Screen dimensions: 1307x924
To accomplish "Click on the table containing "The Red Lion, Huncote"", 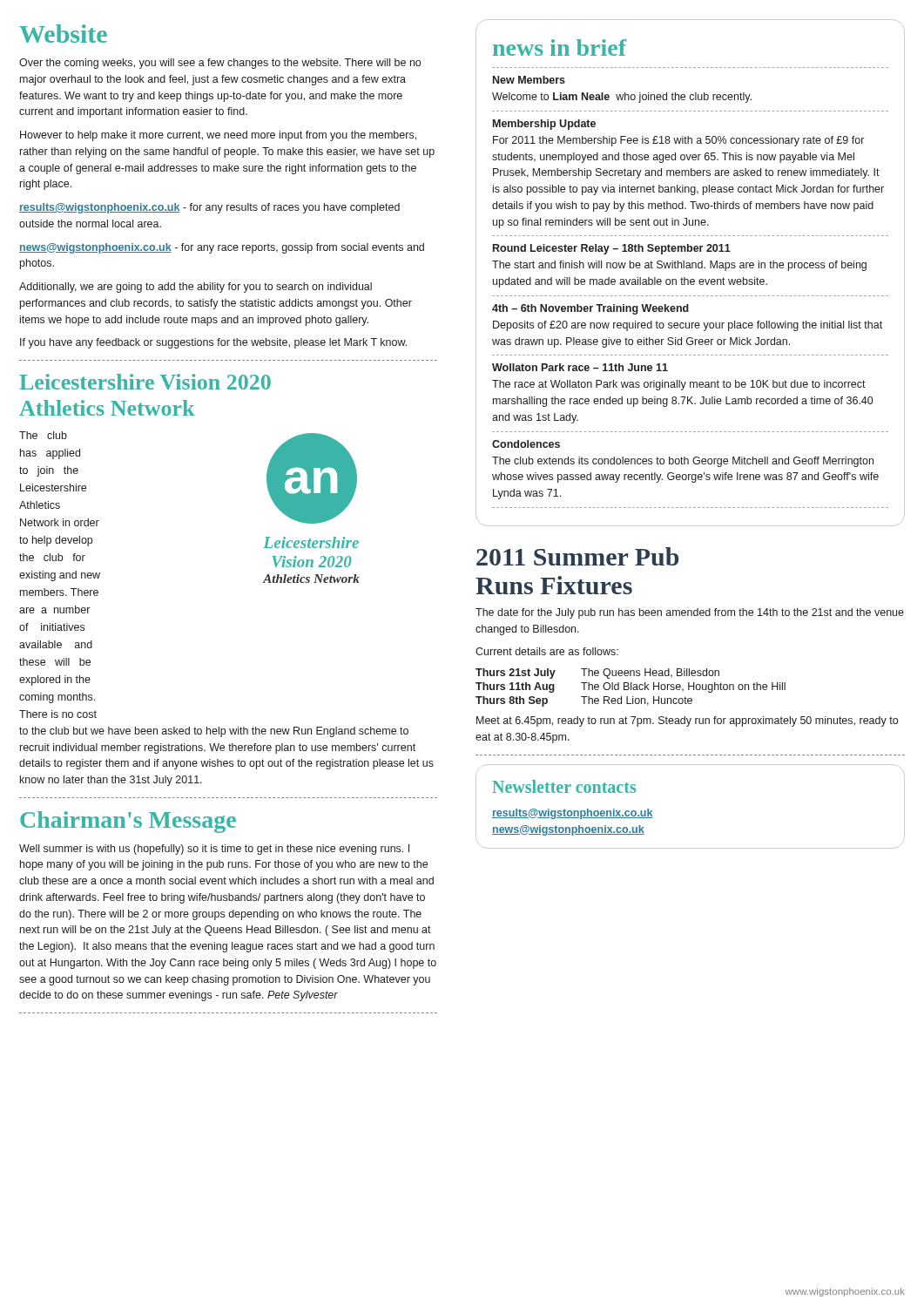I will tap(690, 687).
